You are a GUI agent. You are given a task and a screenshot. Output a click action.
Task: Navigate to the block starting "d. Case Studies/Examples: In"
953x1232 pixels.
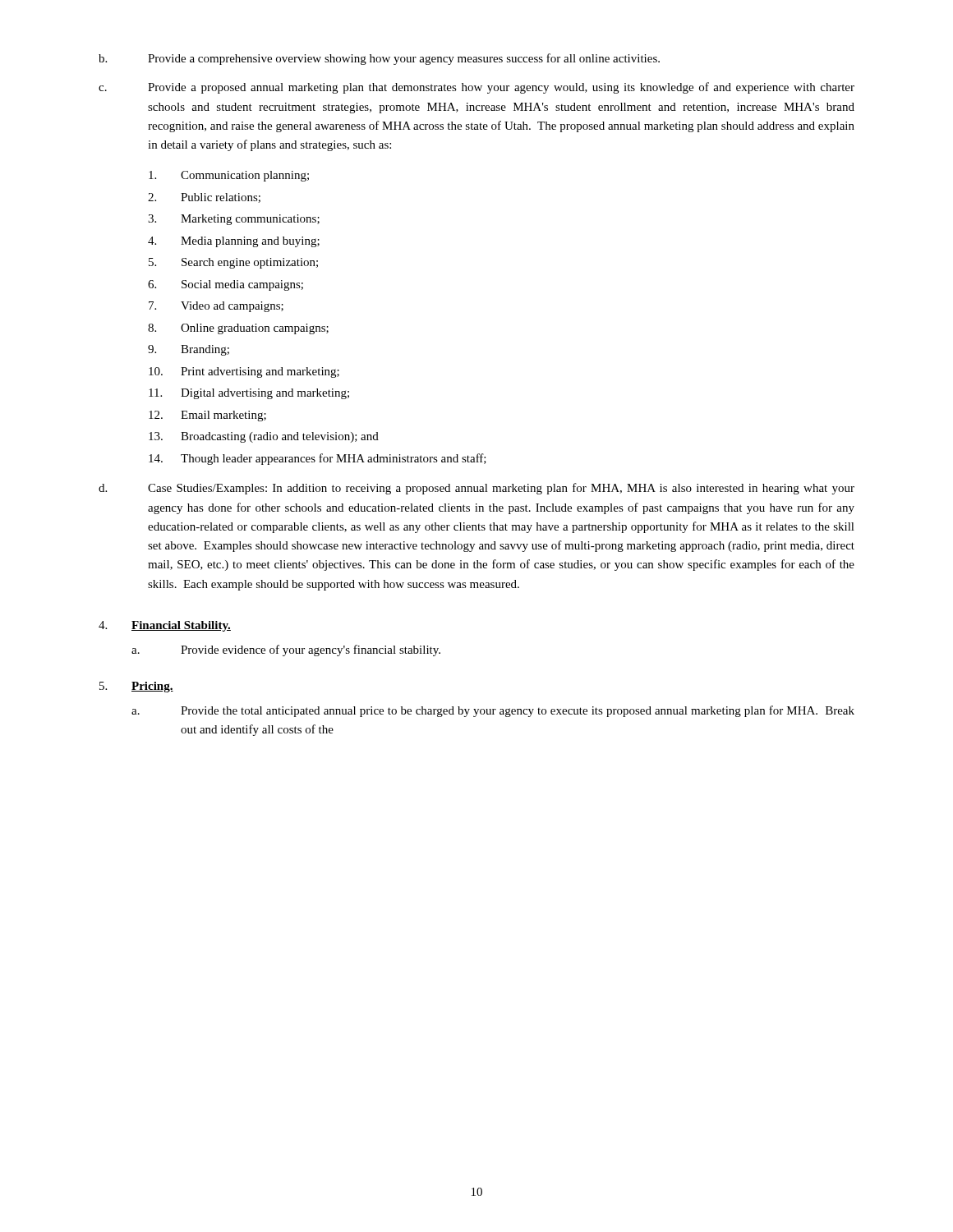(476, 536)
